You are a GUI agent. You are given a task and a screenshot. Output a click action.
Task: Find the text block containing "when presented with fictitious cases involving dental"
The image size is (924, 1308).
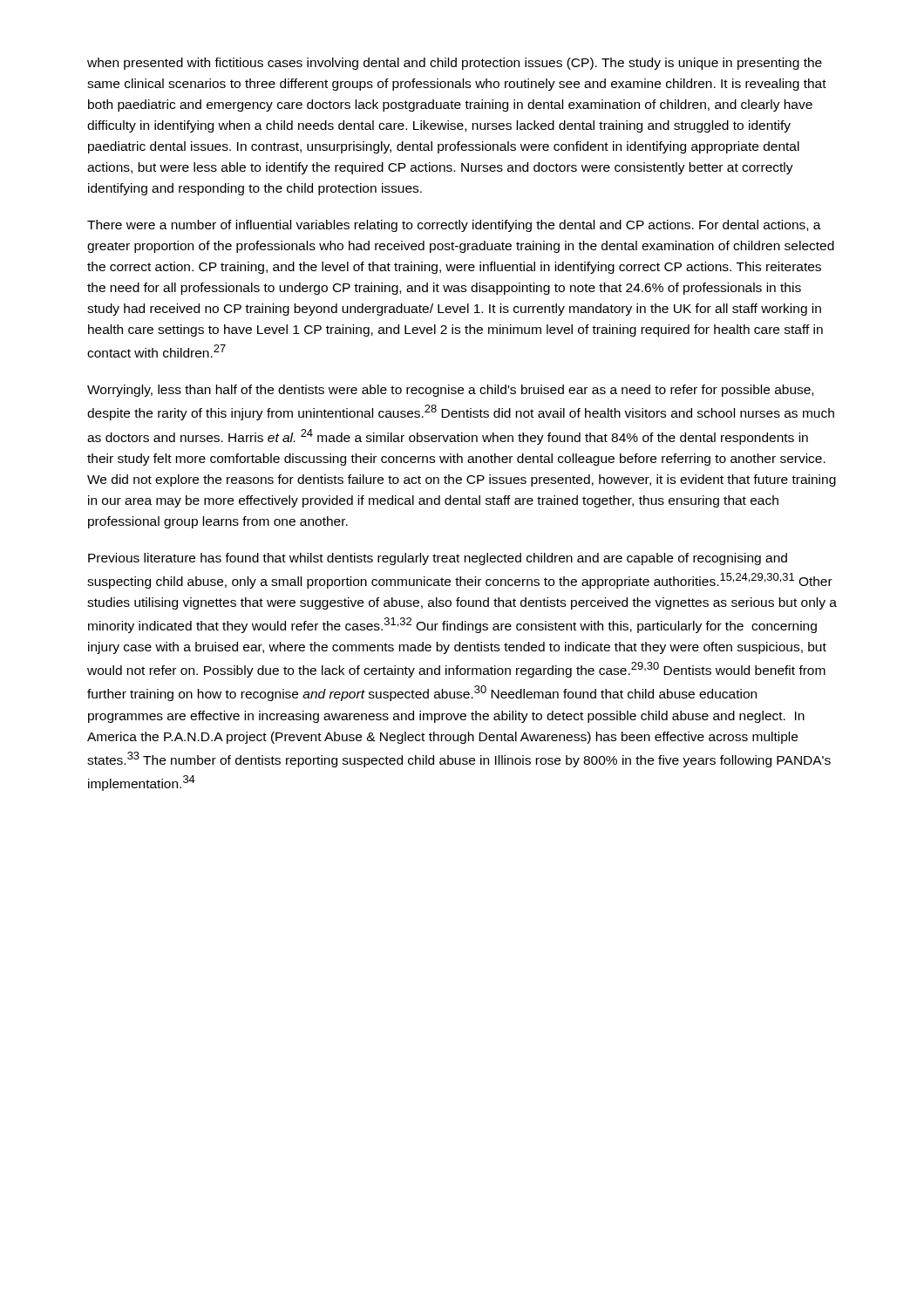(x=457, y=125)
